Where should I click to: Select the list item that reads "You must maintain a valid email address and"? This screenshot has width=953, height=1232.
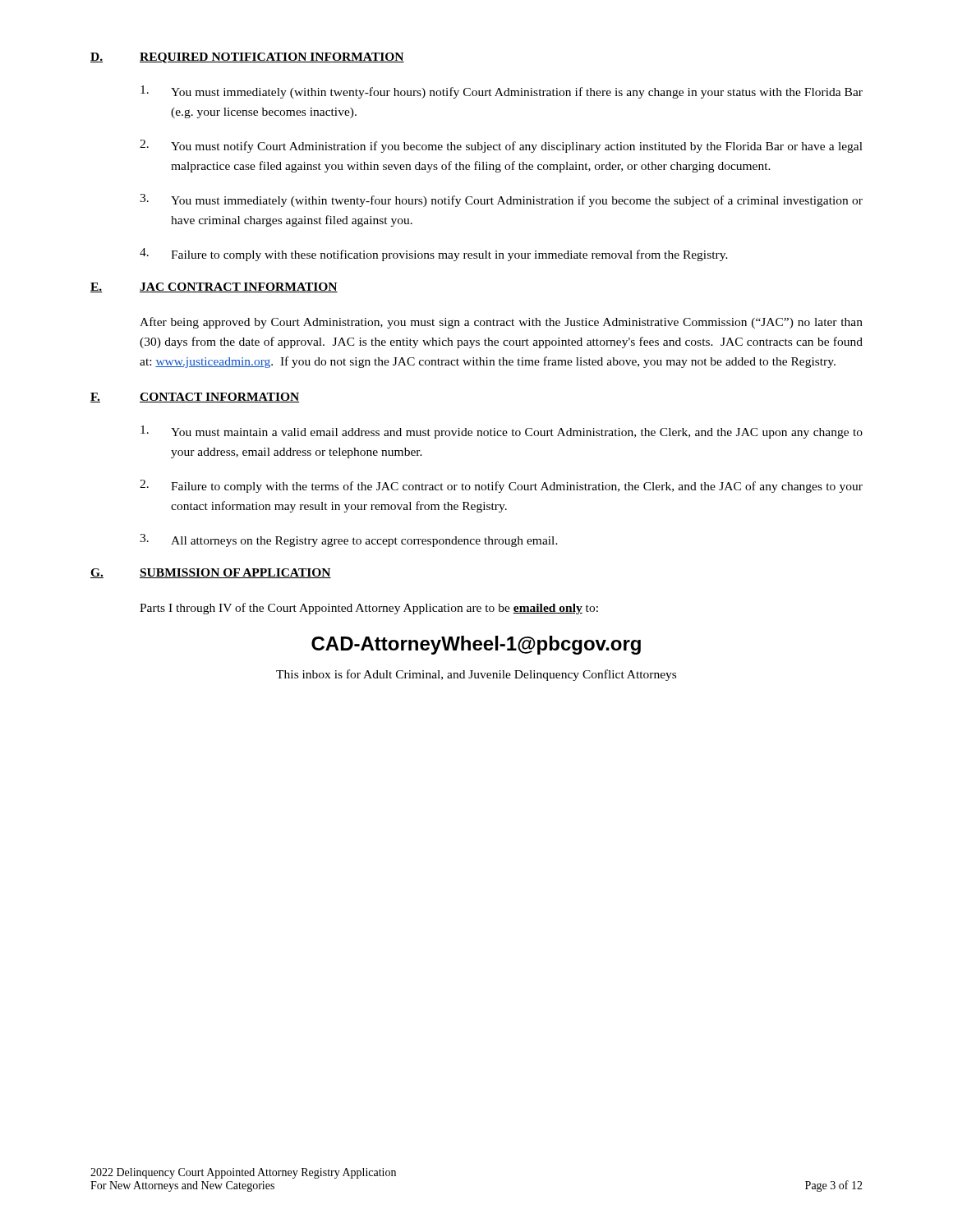coord(501,442)
